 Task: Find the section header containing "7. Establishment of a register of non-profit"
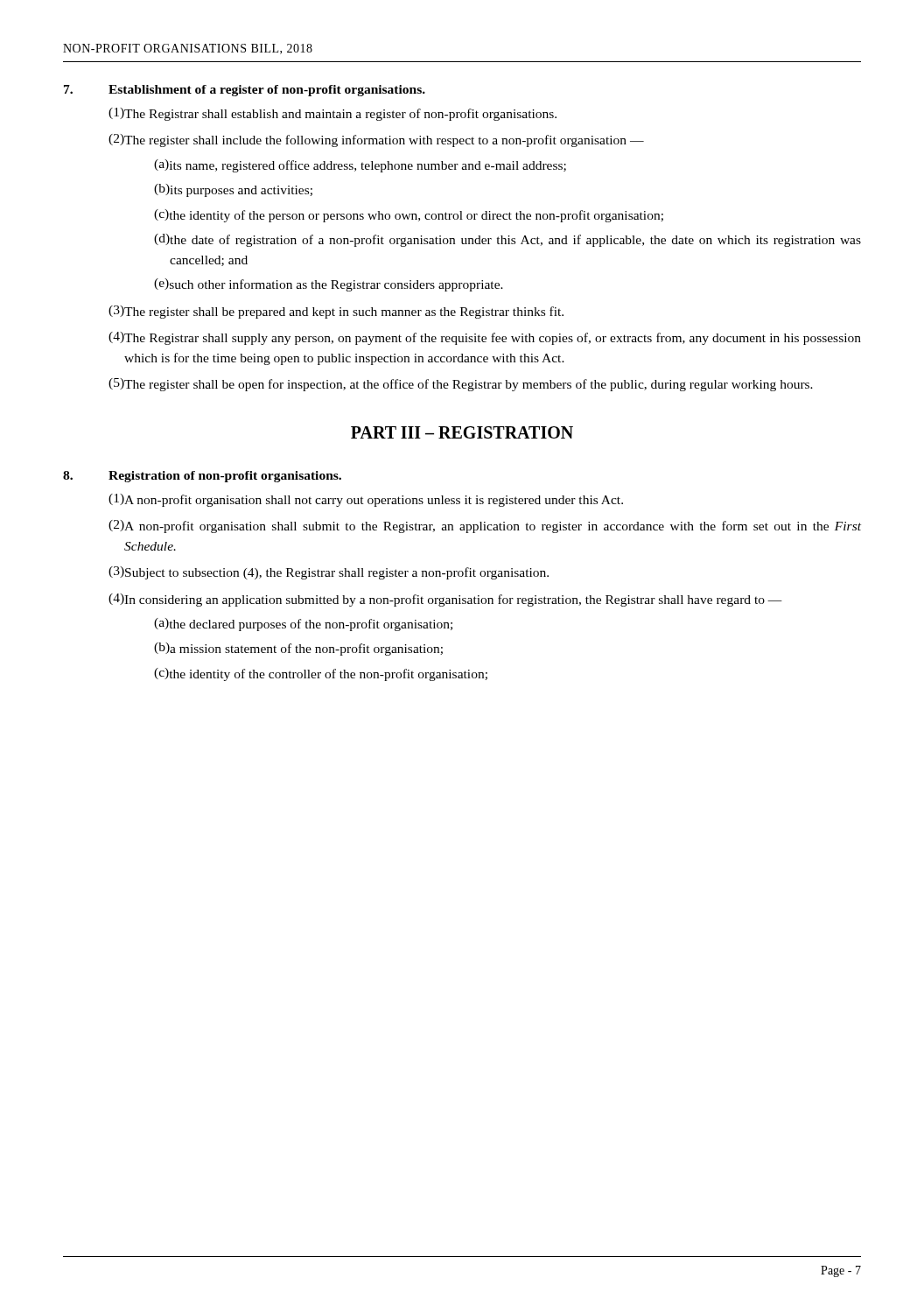pyautogui.click(x=245, y=91)
